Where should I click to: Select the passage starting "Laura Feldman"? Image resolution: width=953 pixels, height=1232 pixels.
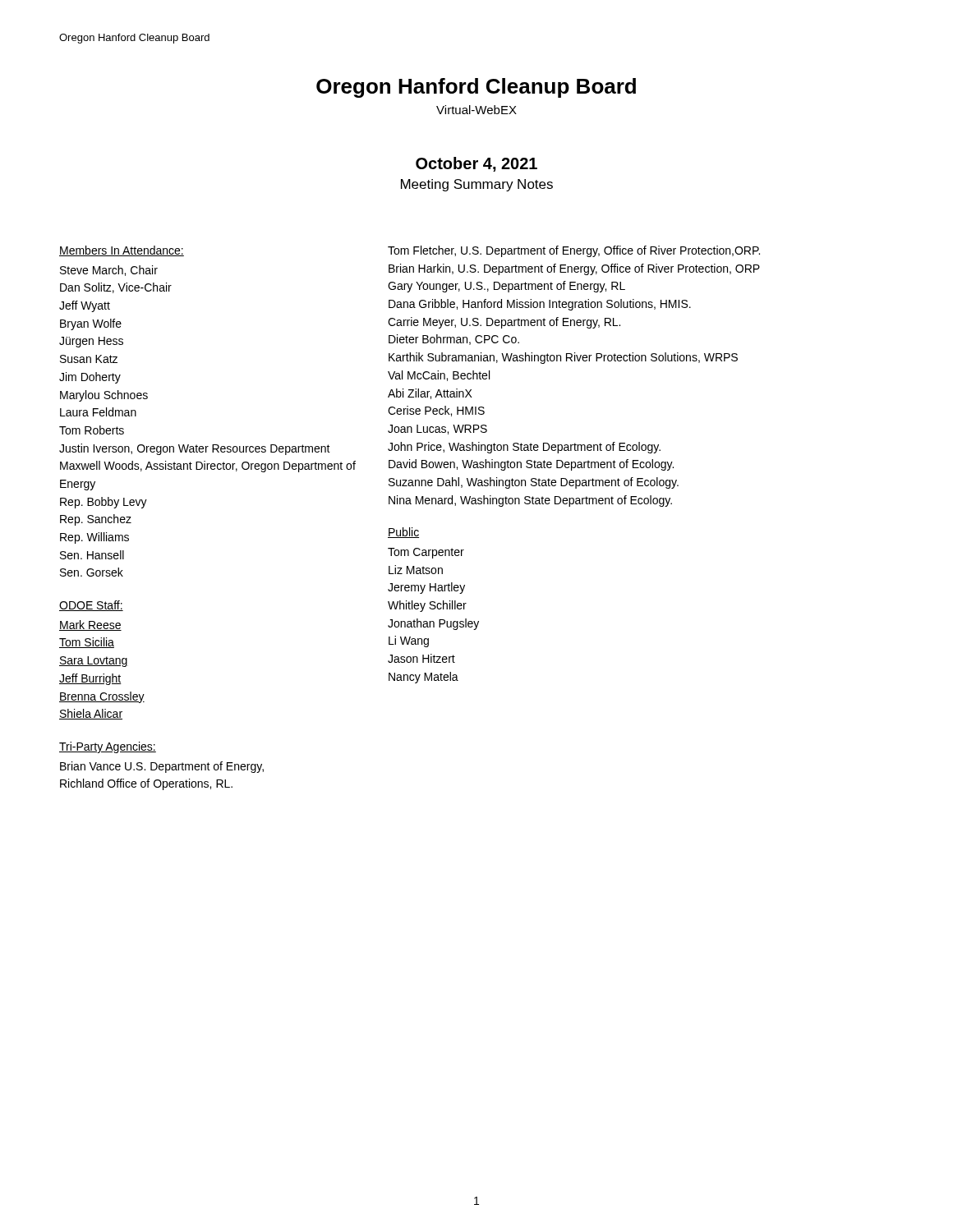click(x=98, y=412)
